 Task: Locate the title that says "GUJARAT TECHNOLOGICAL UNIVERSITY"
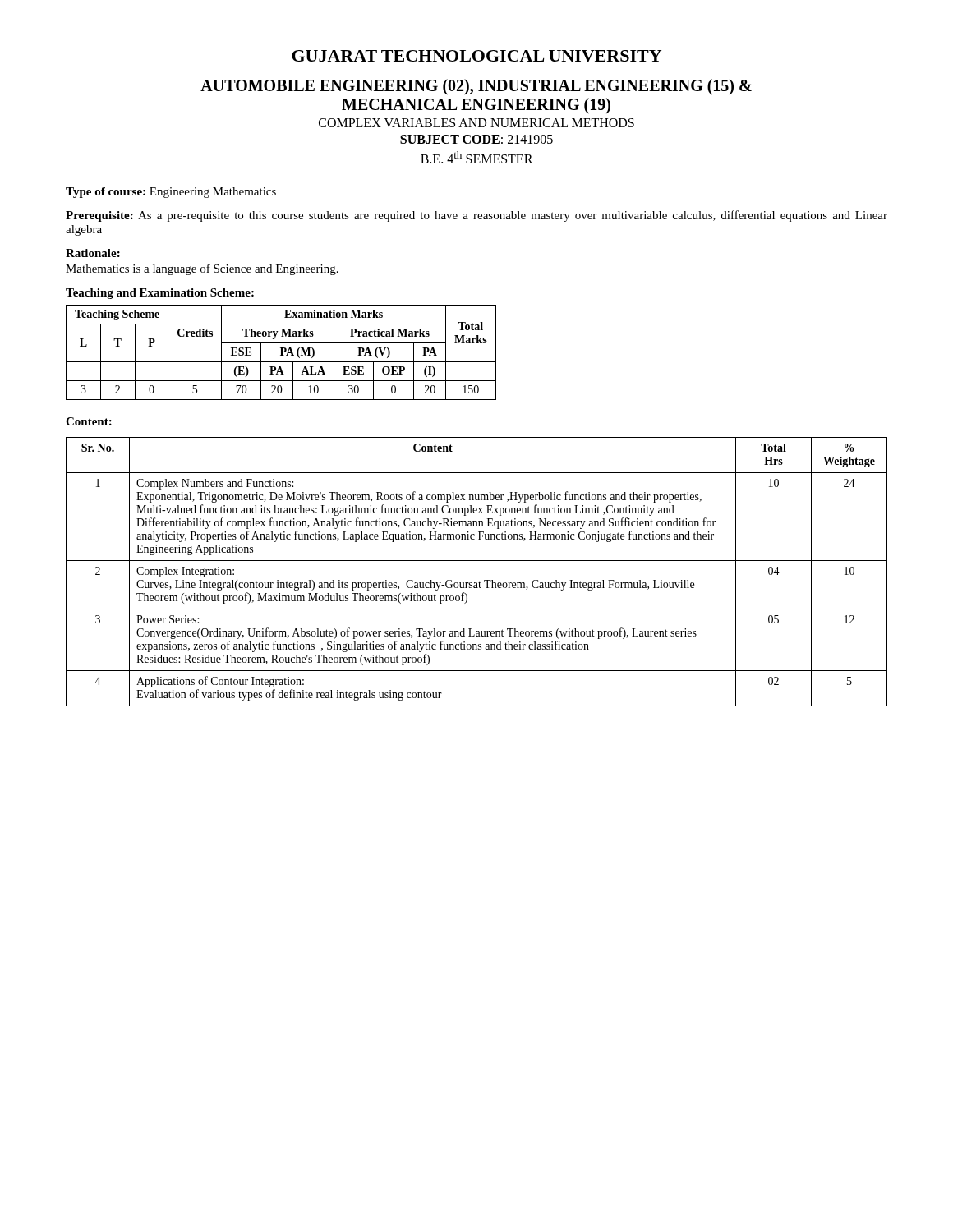pyautogui.click(x=476, y=55)
